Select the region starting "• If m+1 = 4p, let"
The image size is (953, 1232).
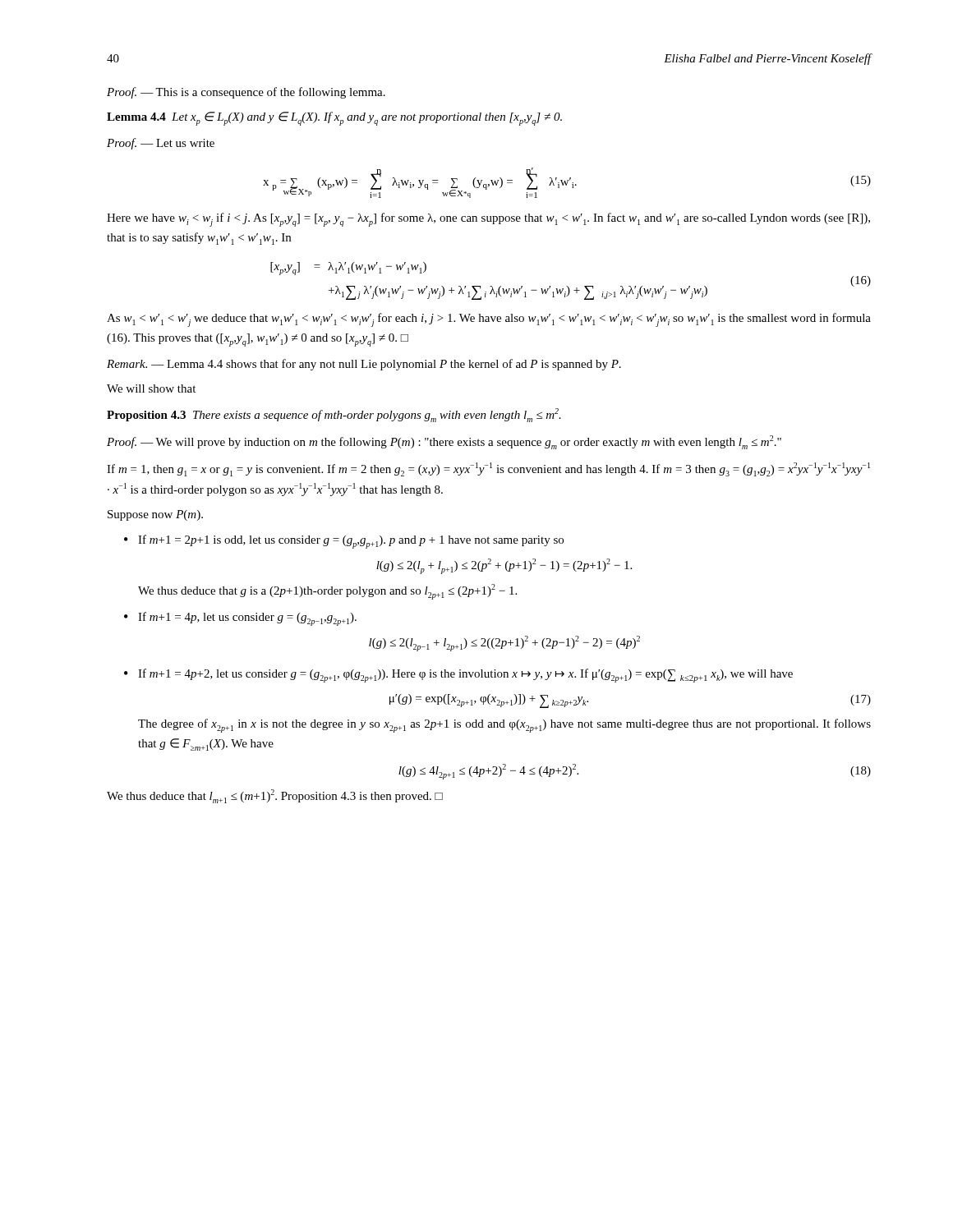pos(497,632)
